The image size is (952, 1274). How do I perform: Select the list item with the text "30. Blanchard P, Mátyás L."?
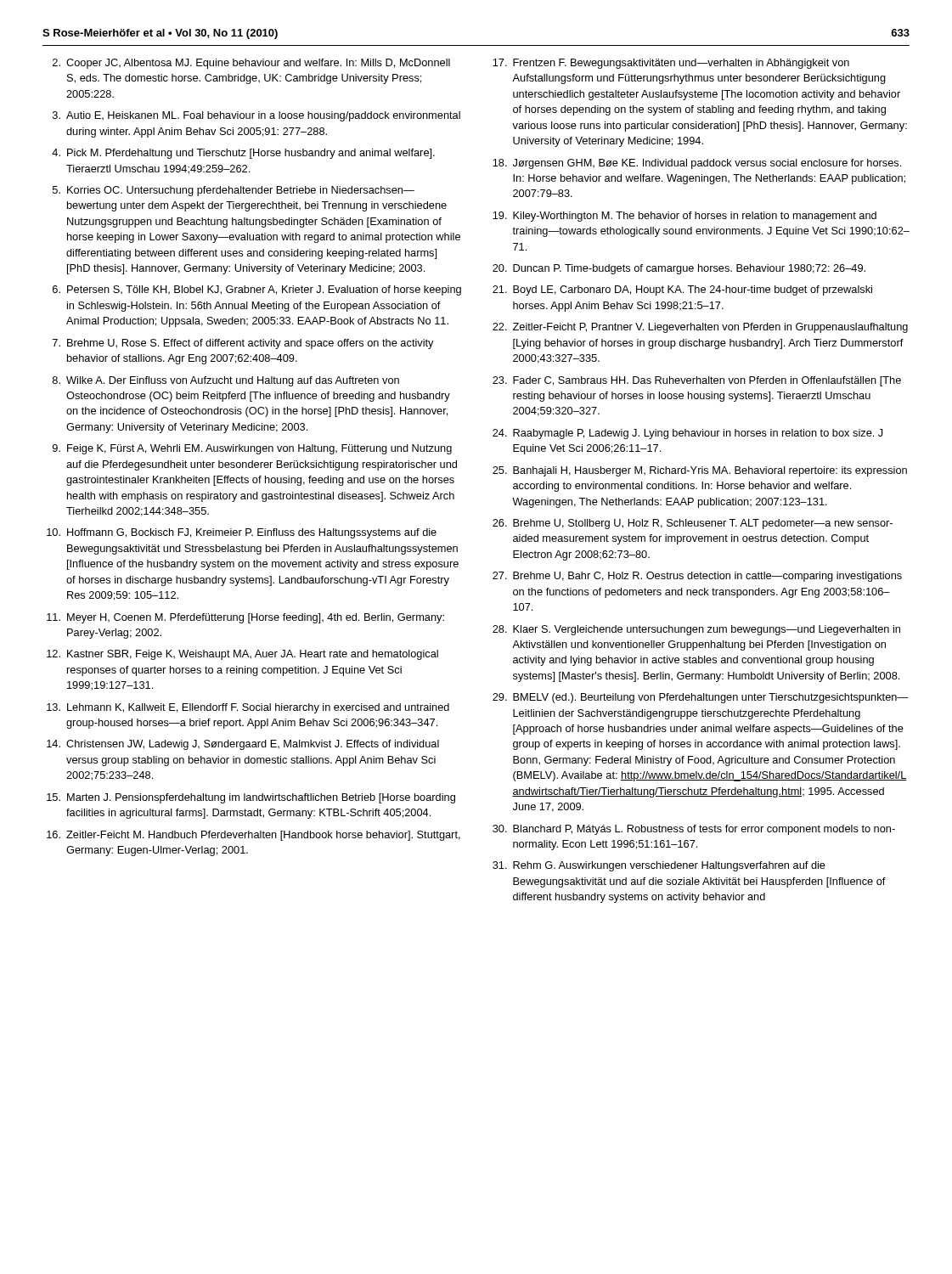699,837
